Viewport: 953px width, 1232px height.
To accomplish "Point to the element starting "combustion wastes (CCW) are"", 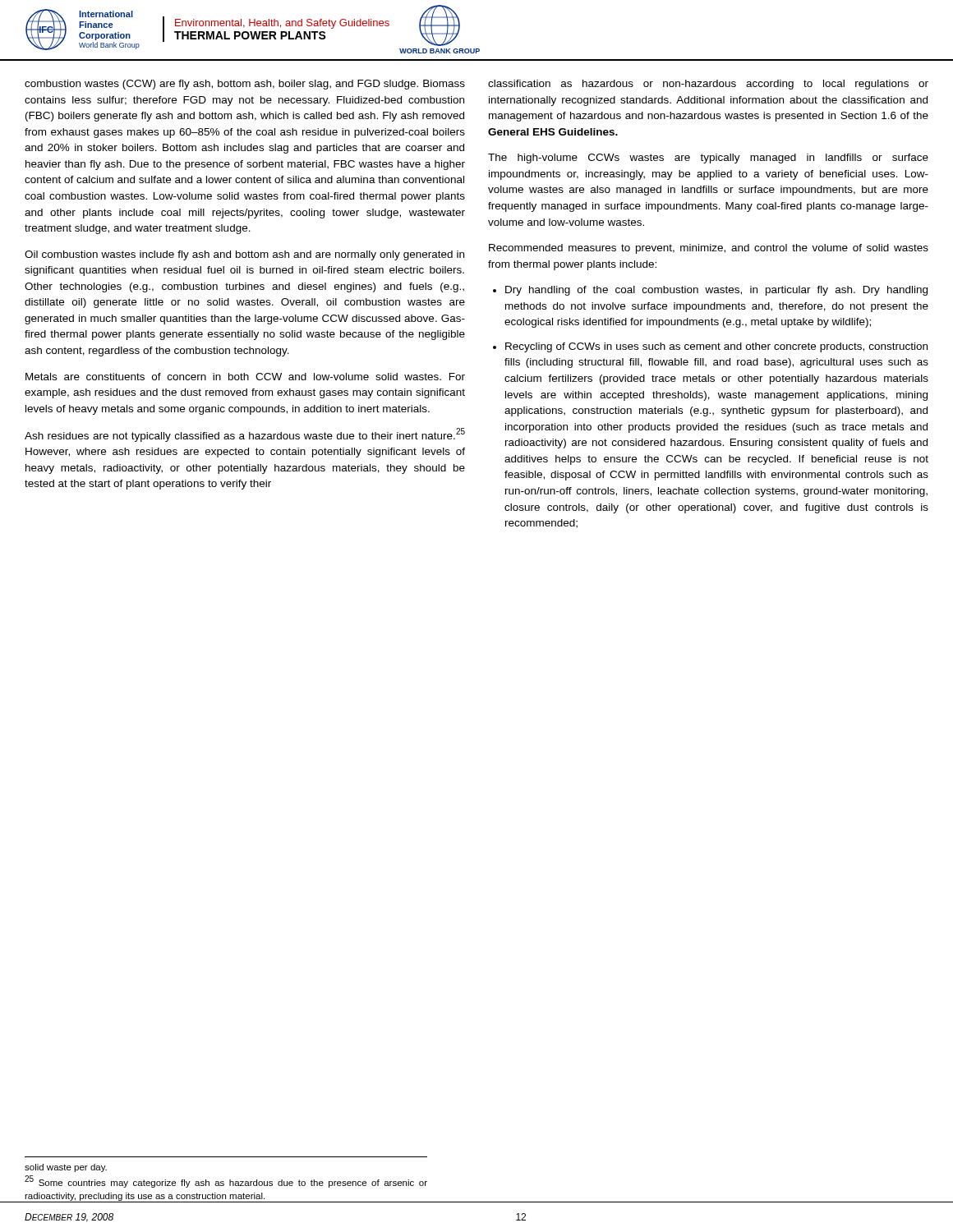I will coord(245,156).
